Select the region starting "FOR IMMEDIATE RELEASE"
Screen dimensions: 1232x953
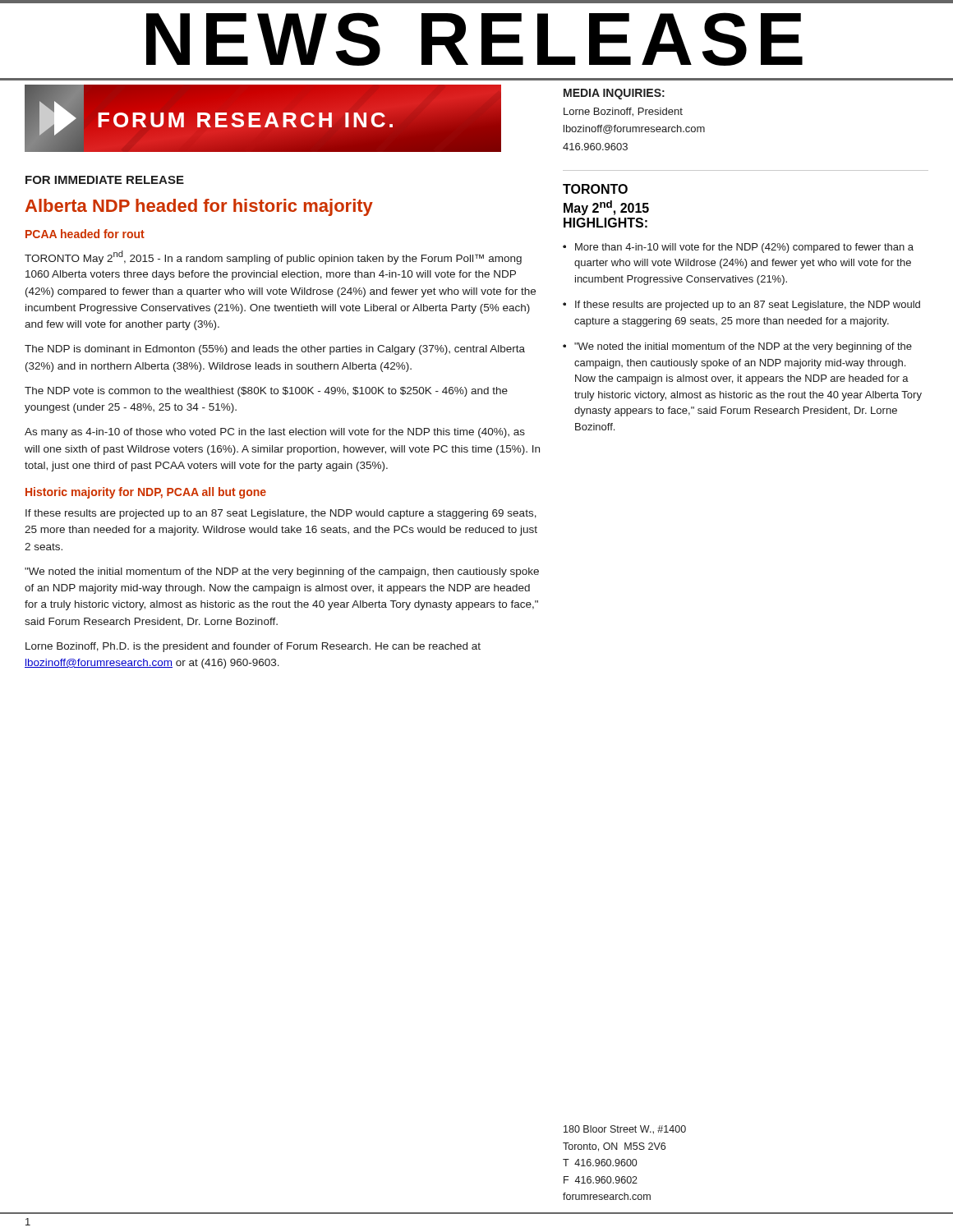(104, 179)
